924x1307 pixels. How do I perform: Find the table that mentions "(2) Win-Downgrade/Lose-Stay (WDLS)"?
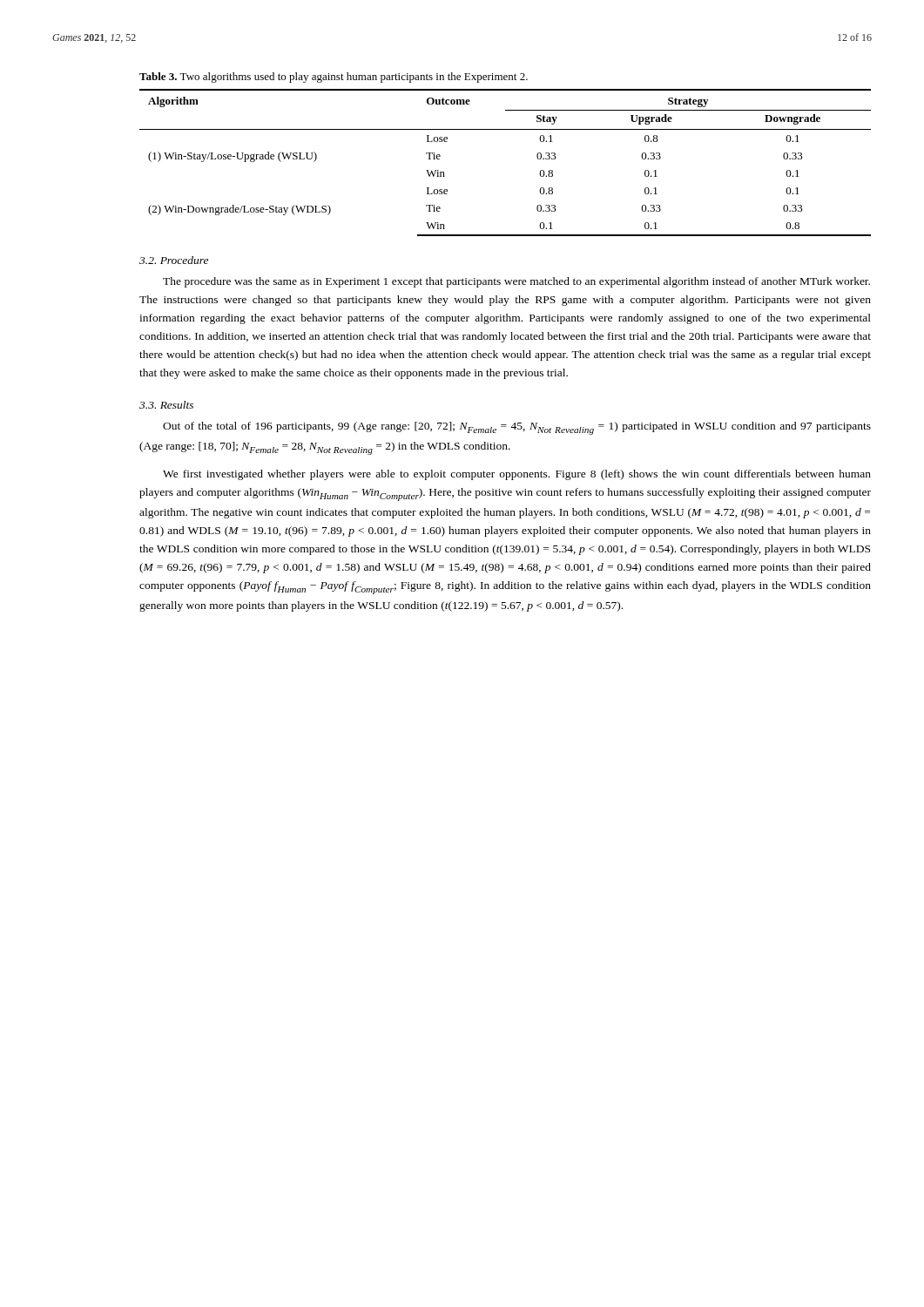pyautogui.click(x=505, y=163)
